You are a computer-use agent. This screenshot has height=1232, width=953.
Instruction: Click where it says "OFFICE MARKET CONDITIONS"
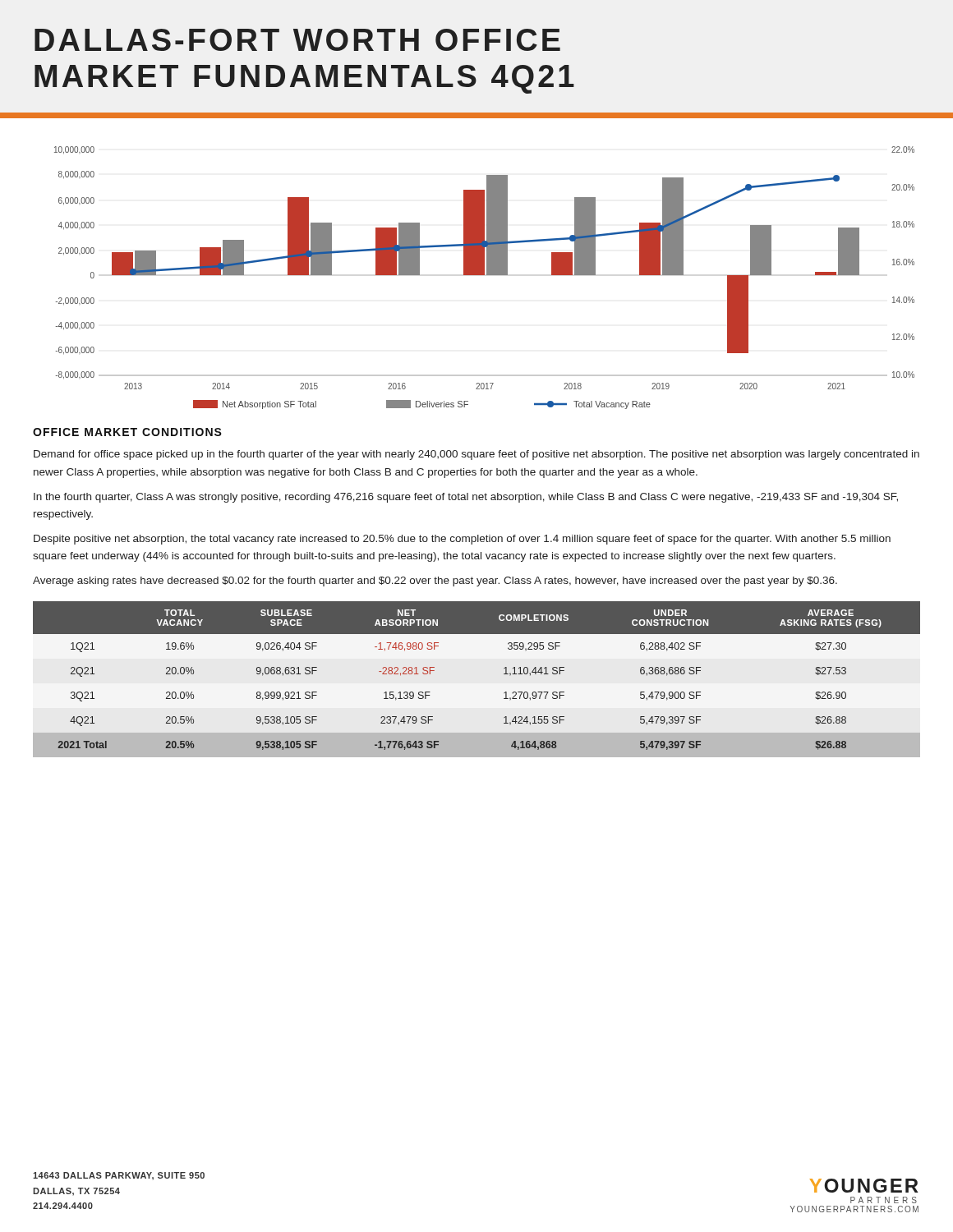(x=128, y=432)
